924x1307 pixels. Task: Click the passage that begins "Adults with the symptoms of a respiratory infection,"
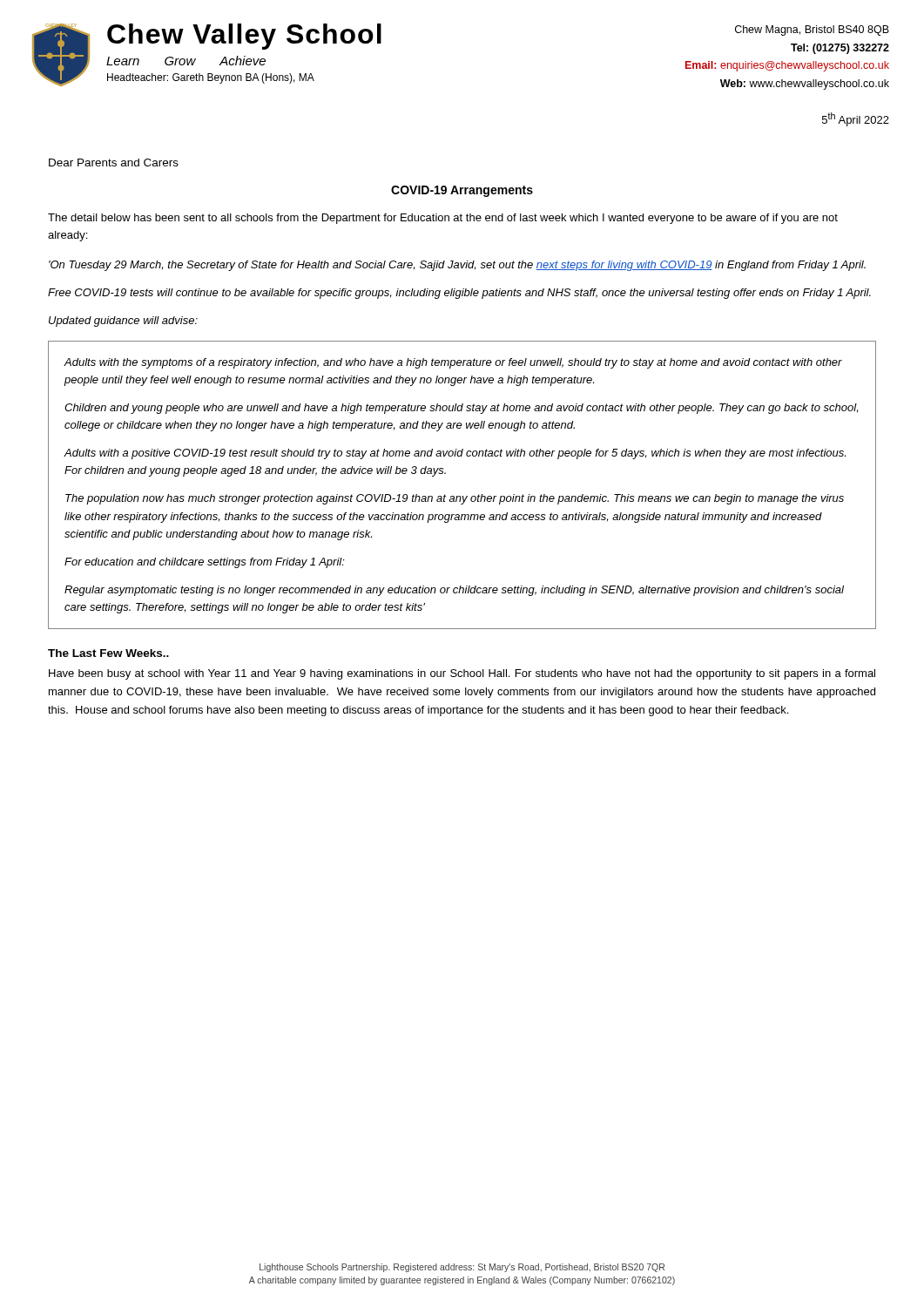462,485
